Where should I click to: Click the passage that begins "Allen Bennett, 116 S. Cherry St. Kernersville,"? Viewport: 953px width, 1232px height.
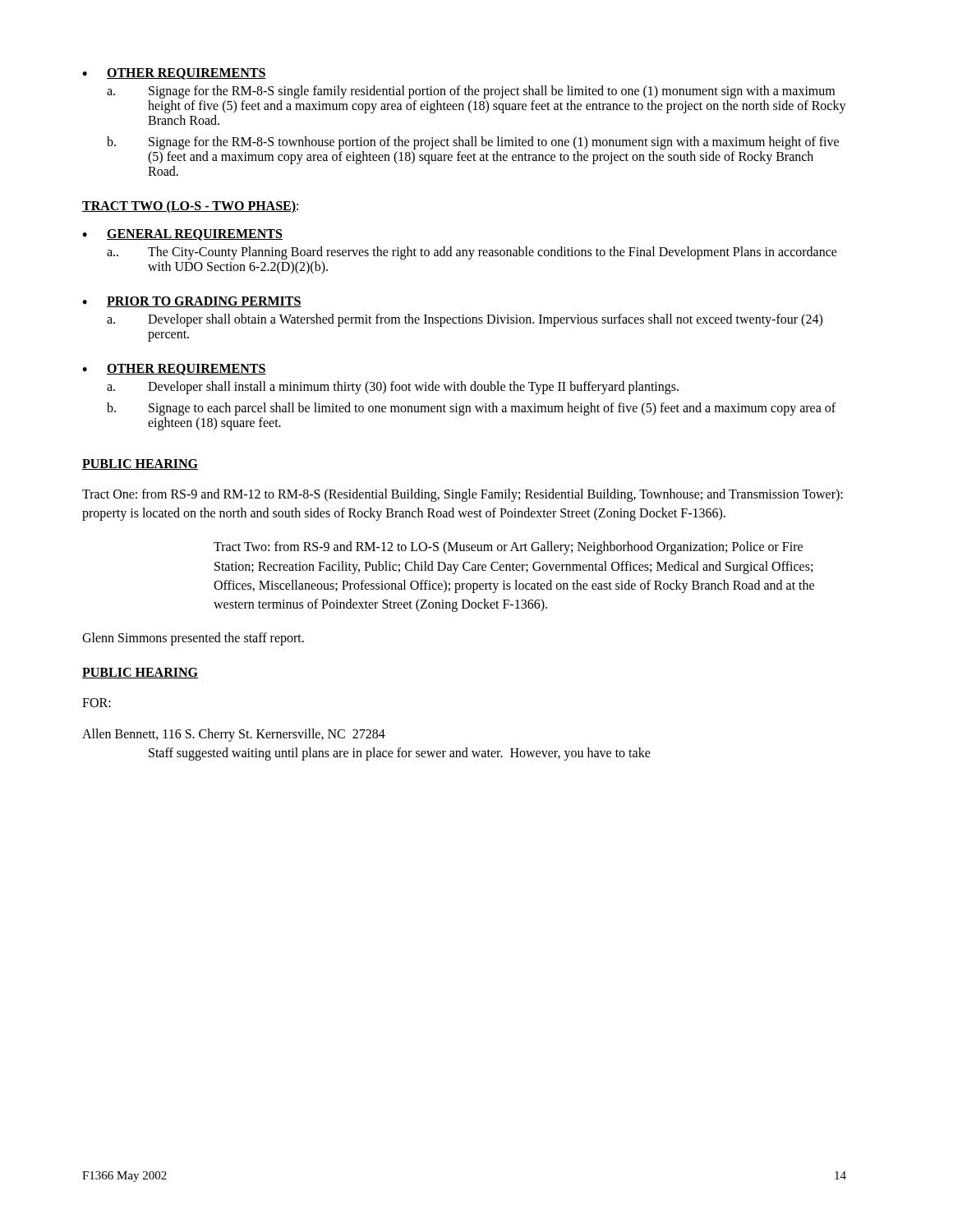pyautogui.click(x=366, y=744)
